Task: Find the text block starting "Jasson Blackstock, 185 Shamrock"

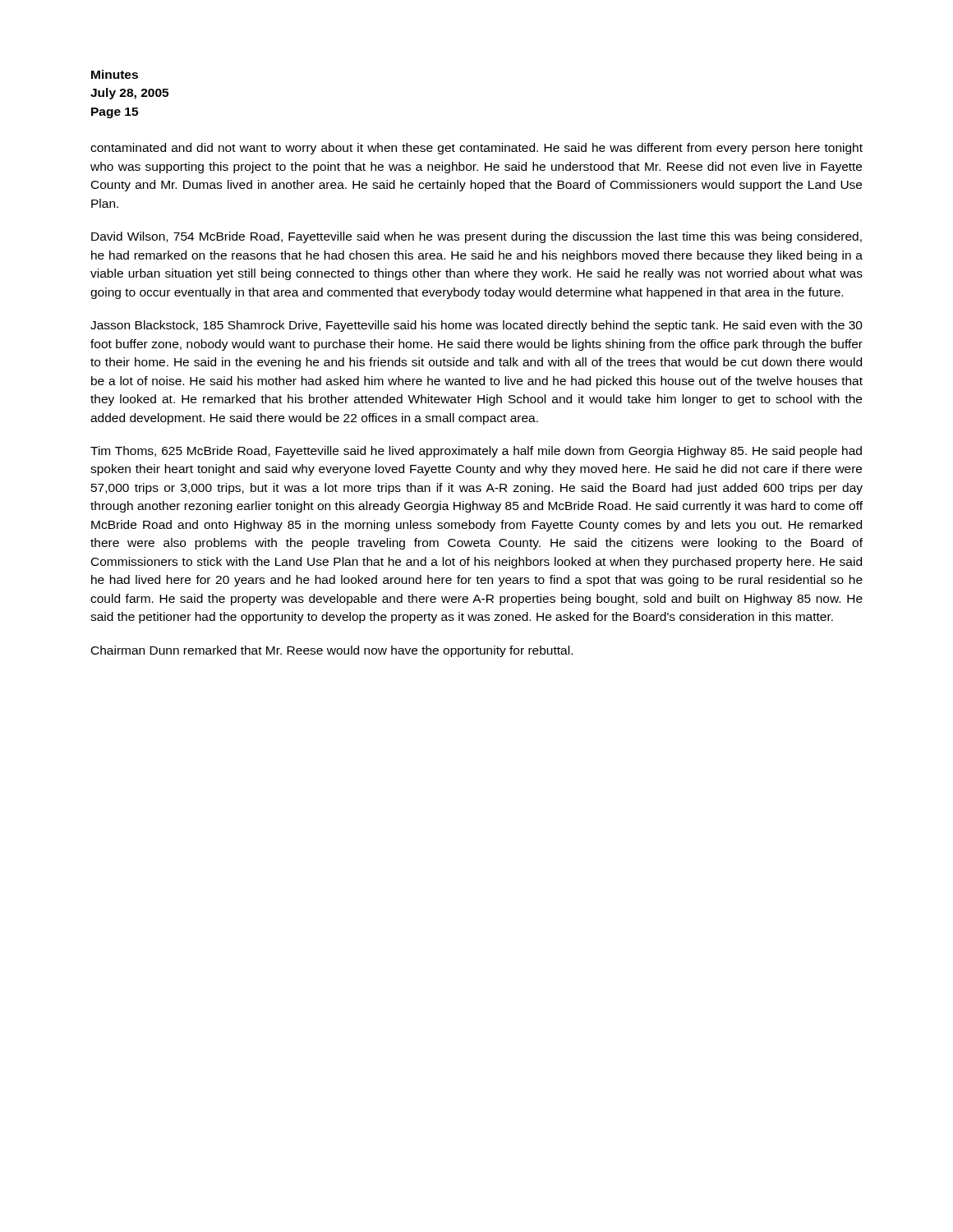Action: [x=476, y=372]
